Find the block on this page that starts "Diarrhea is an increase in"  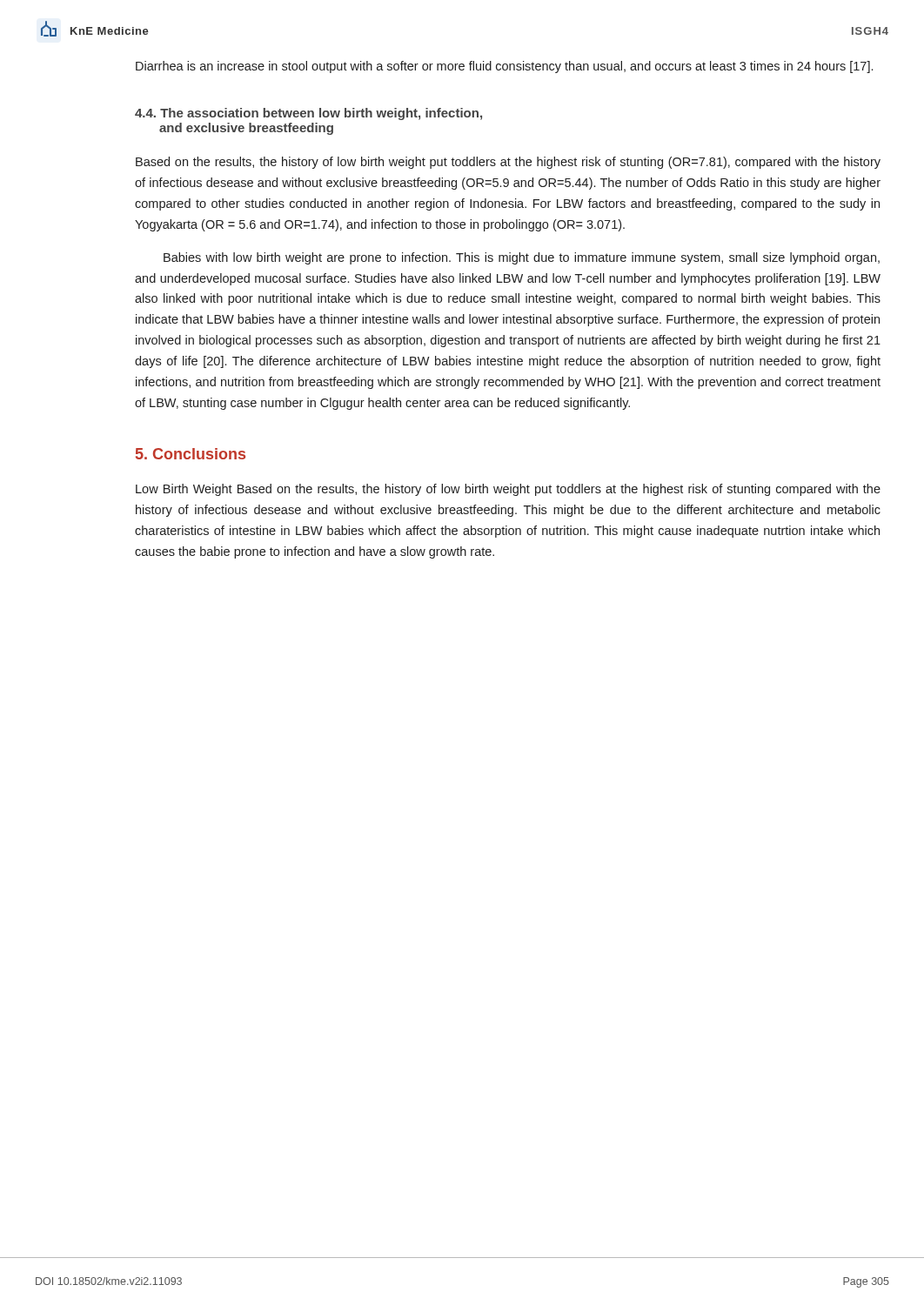(504, 66)
